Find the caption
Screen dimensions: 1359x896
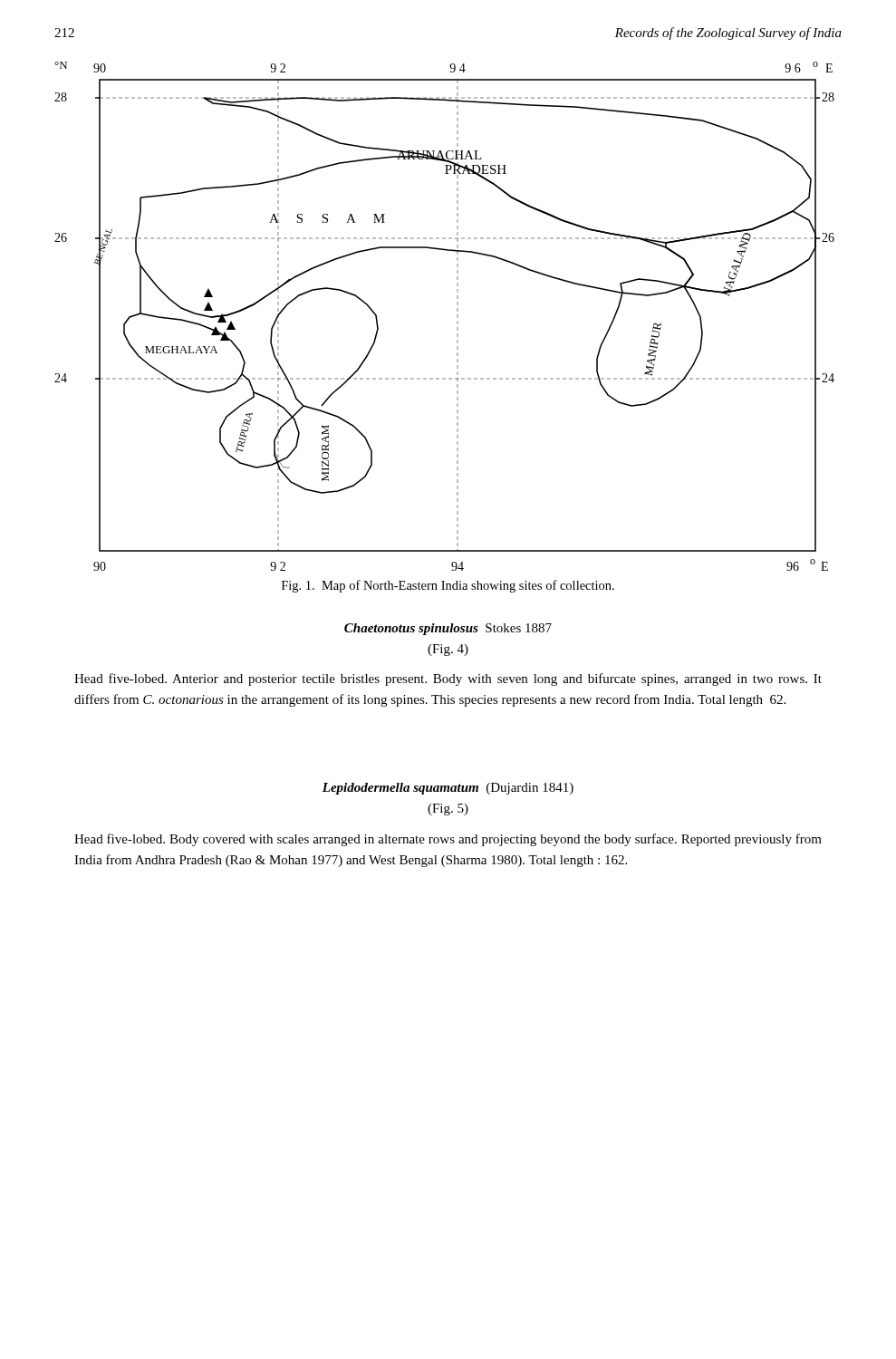coord(448,585)
